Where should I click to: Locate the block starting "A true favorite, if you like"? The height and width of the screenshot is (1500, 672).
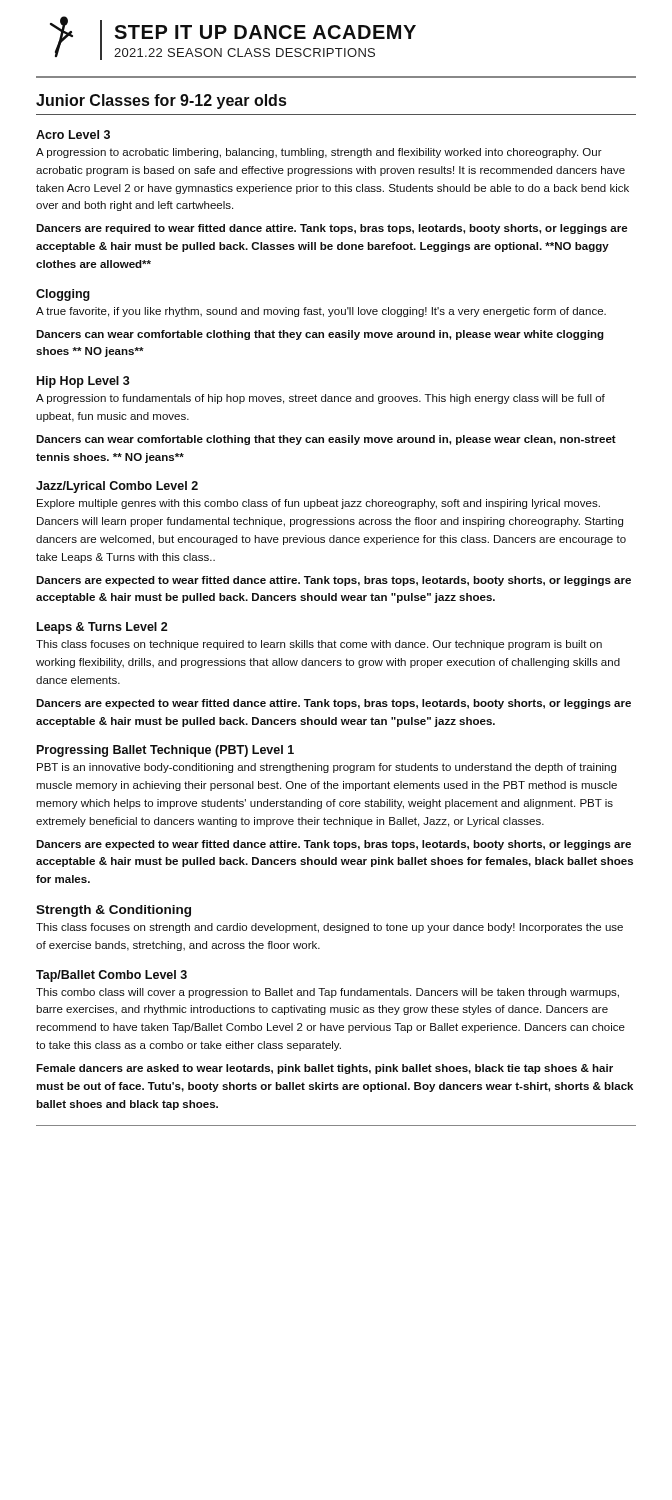[336, 312]
